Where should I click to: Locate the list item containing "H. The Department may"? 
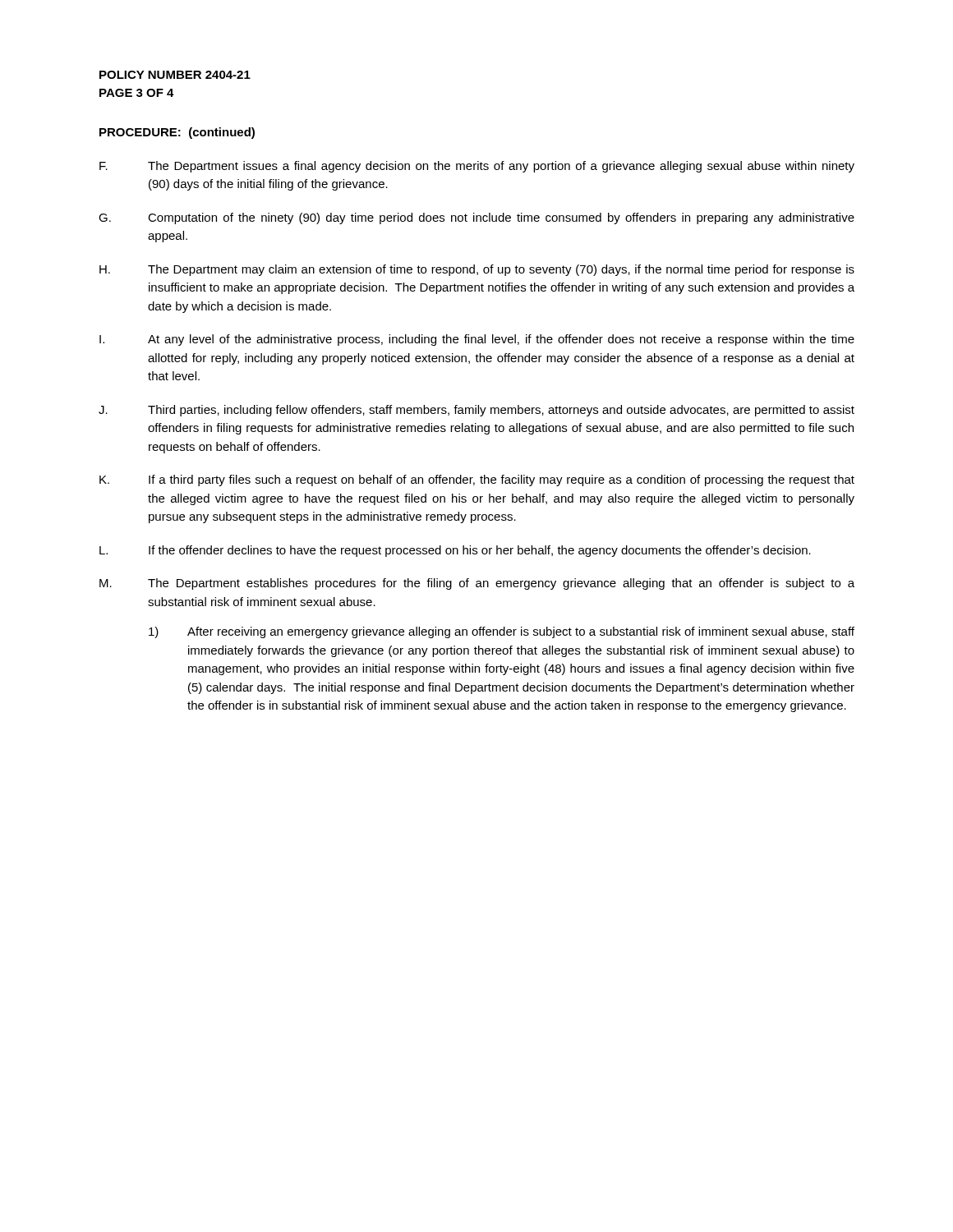pyautogui.click(x=476, y=288)
